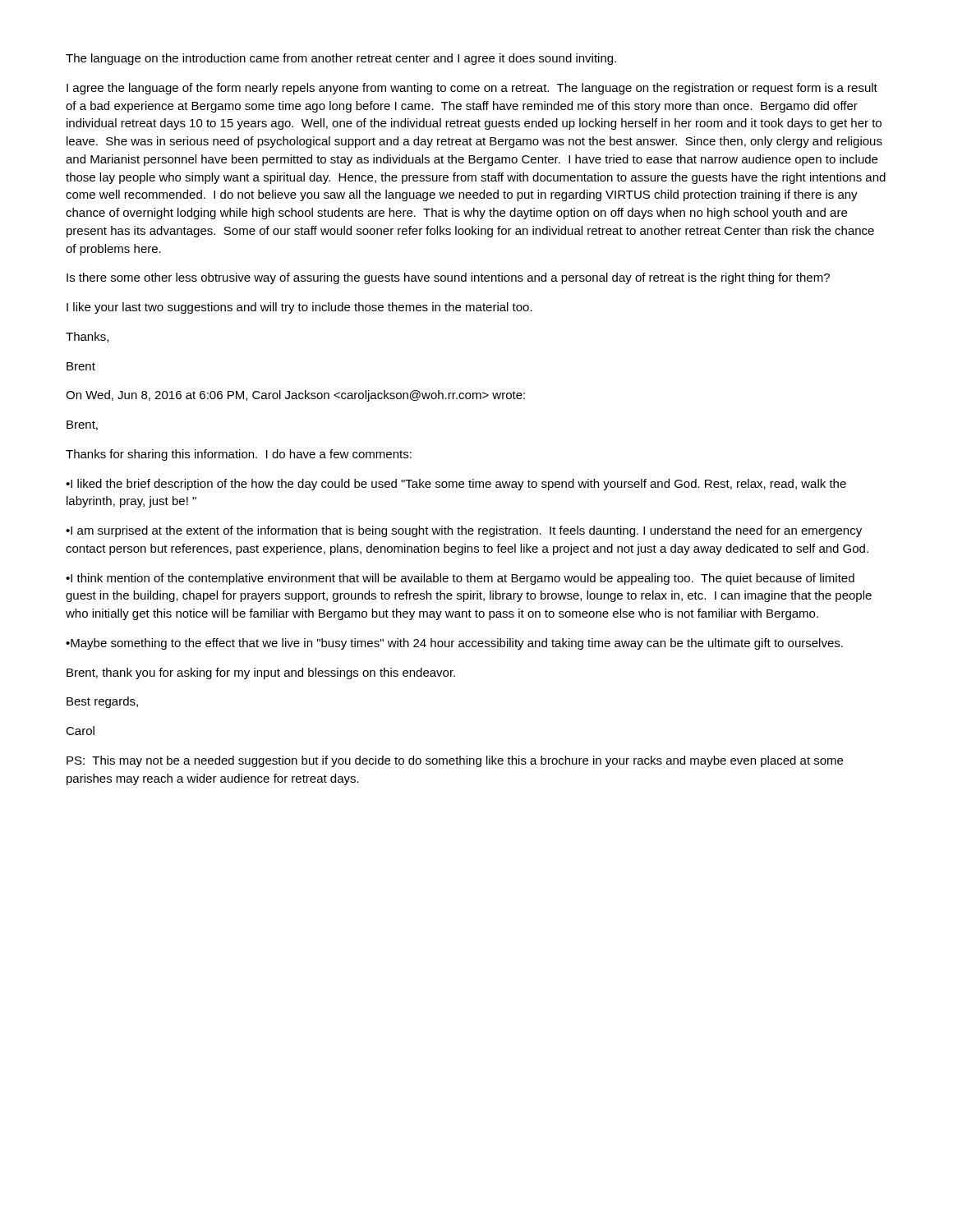Locate the block of text that opens with "On Wed, Jun 8, 2016 at 6:06 PM,"
The width and height of the screenshot is (953, 1232).
(x=296, y=395)
